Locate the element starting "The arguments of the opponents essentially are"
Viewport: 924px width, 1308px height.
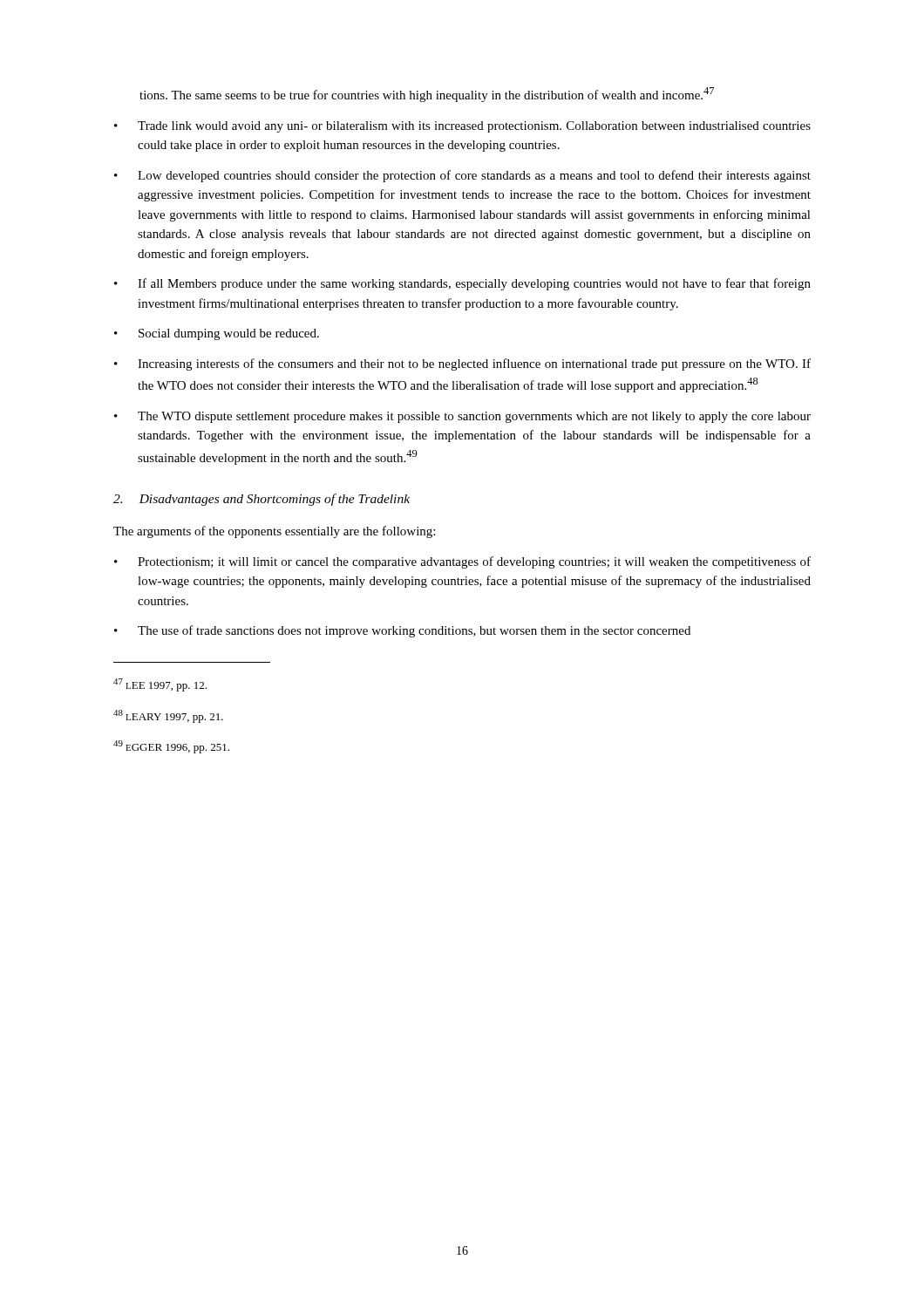click(x=274, y=532)
